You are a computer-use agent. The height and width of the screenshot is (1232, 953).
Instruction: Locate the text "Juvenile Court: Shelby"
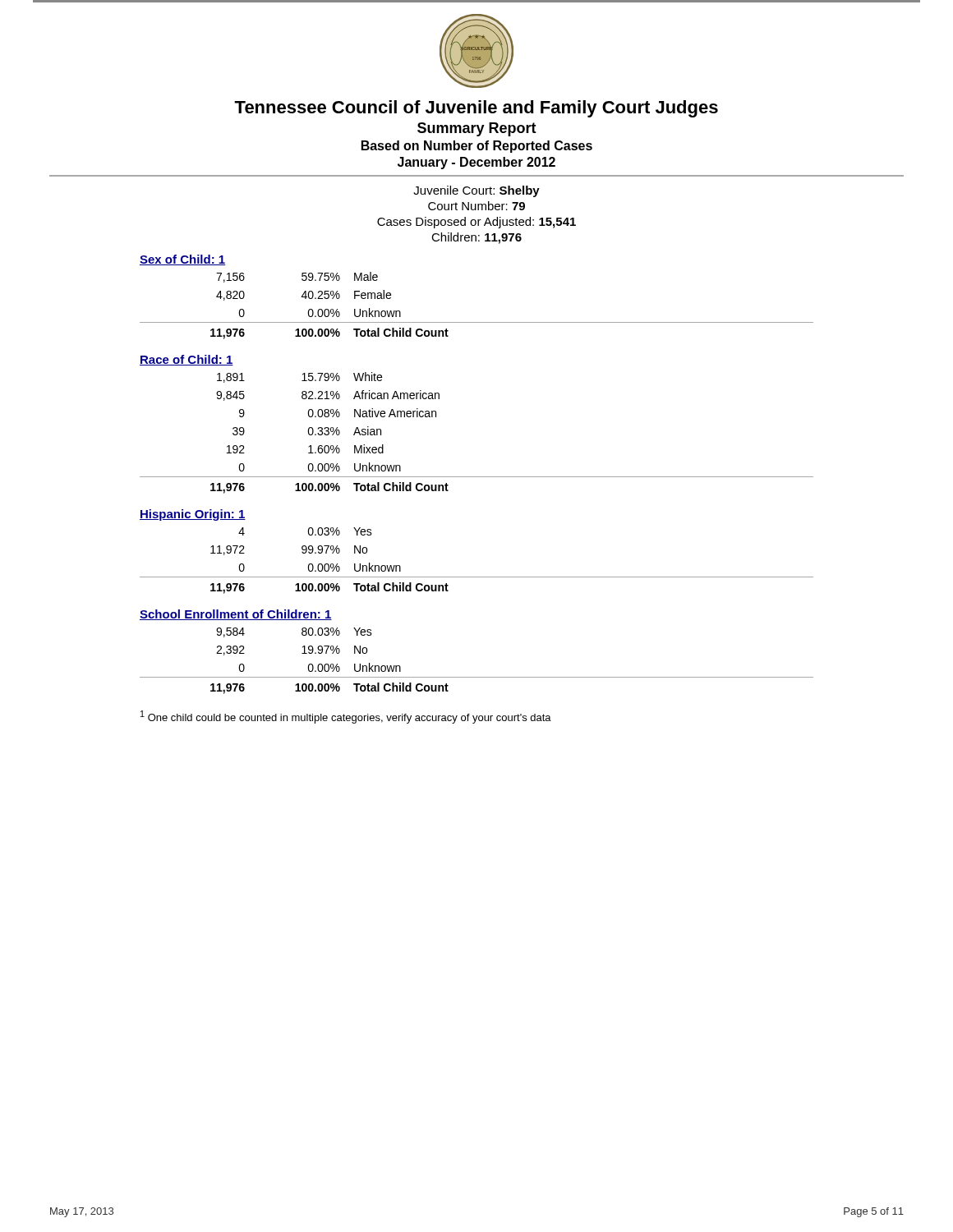(476, 190)
